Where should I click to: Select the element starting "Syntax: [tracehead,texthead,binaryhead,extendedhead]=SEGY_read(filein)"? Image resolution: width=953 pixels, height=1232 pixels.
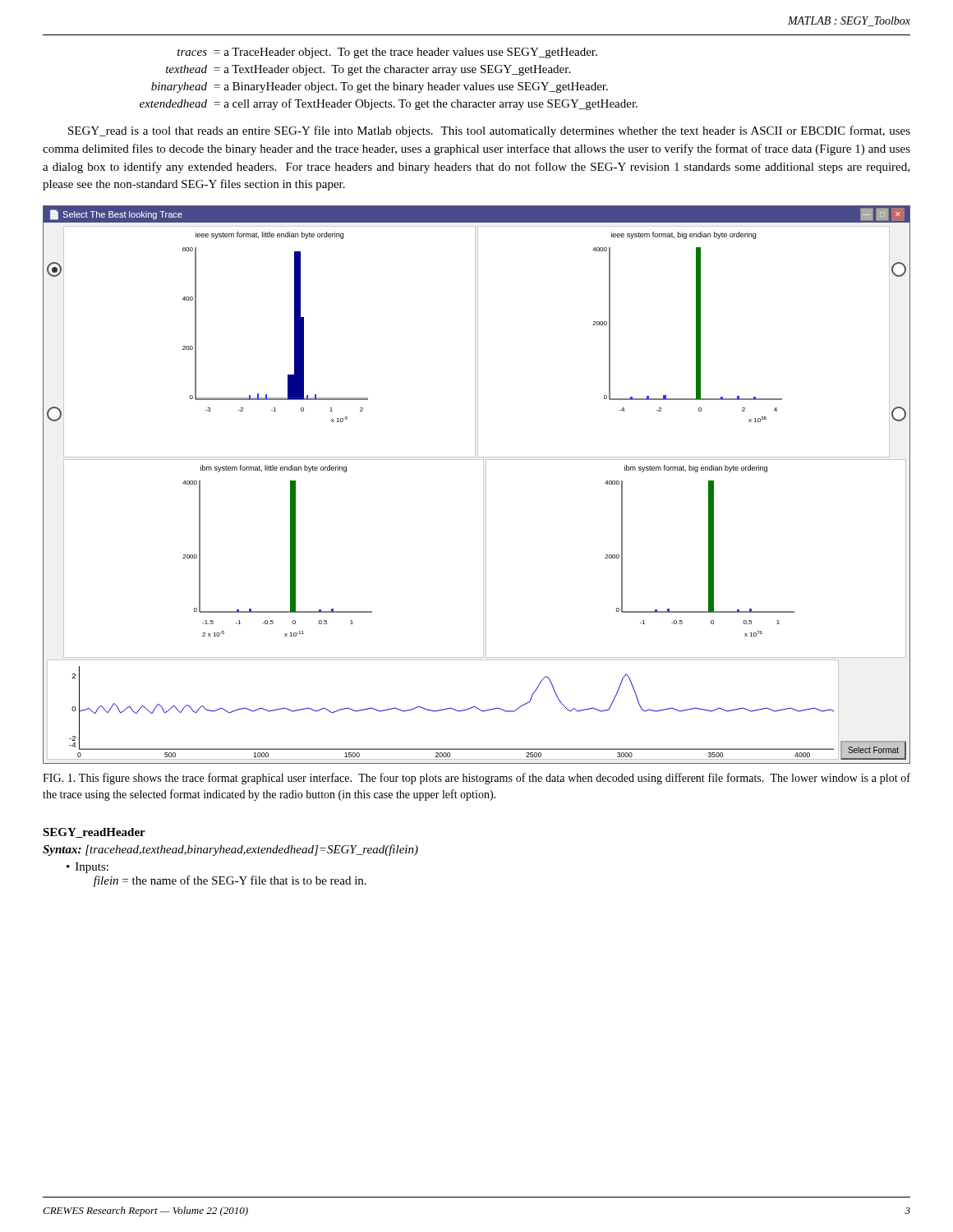click(x=230, y=849)
